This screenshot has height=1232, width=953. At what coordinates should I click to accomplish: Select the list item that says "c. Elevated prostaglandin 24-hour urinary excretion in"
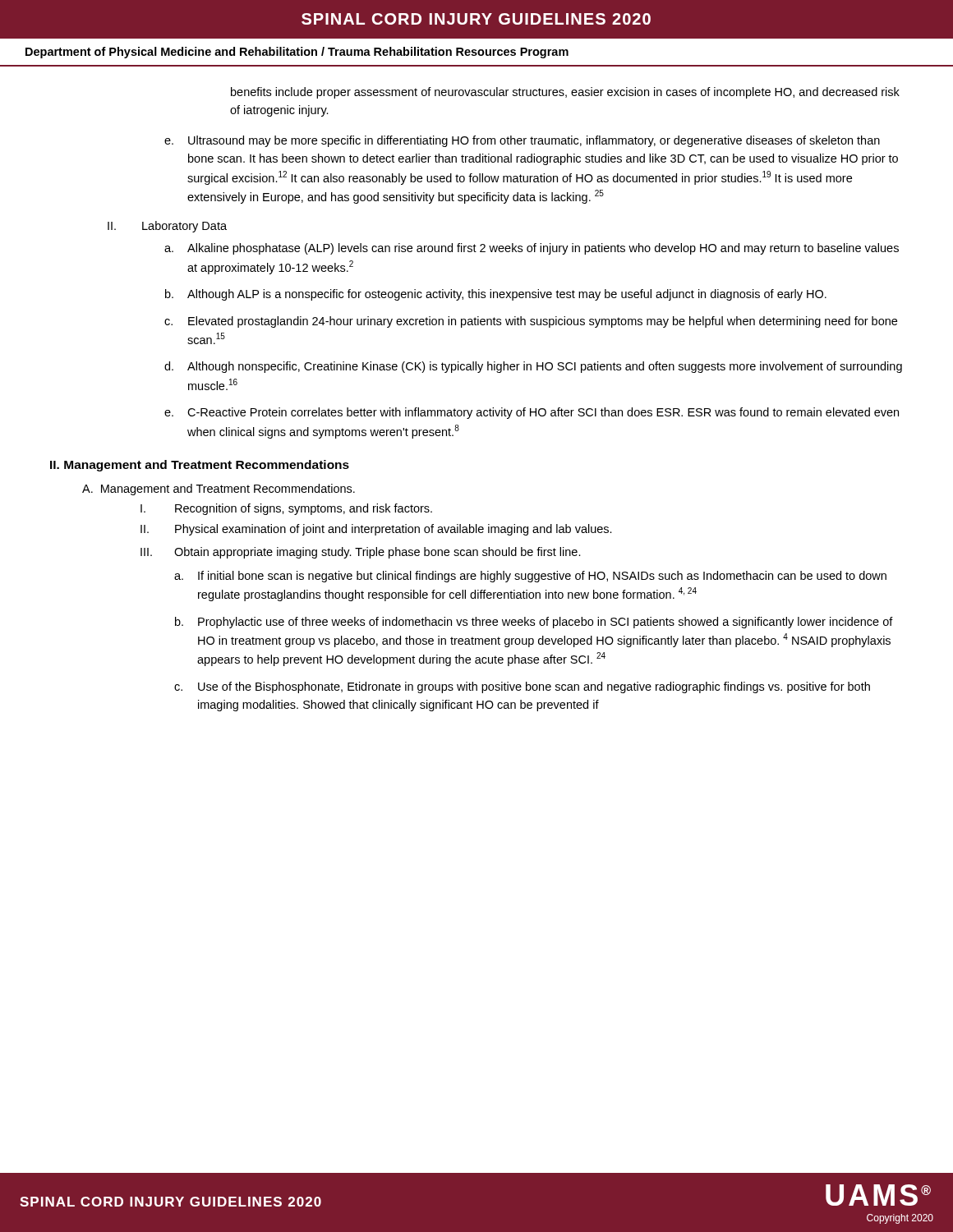(x=534, y=331)
